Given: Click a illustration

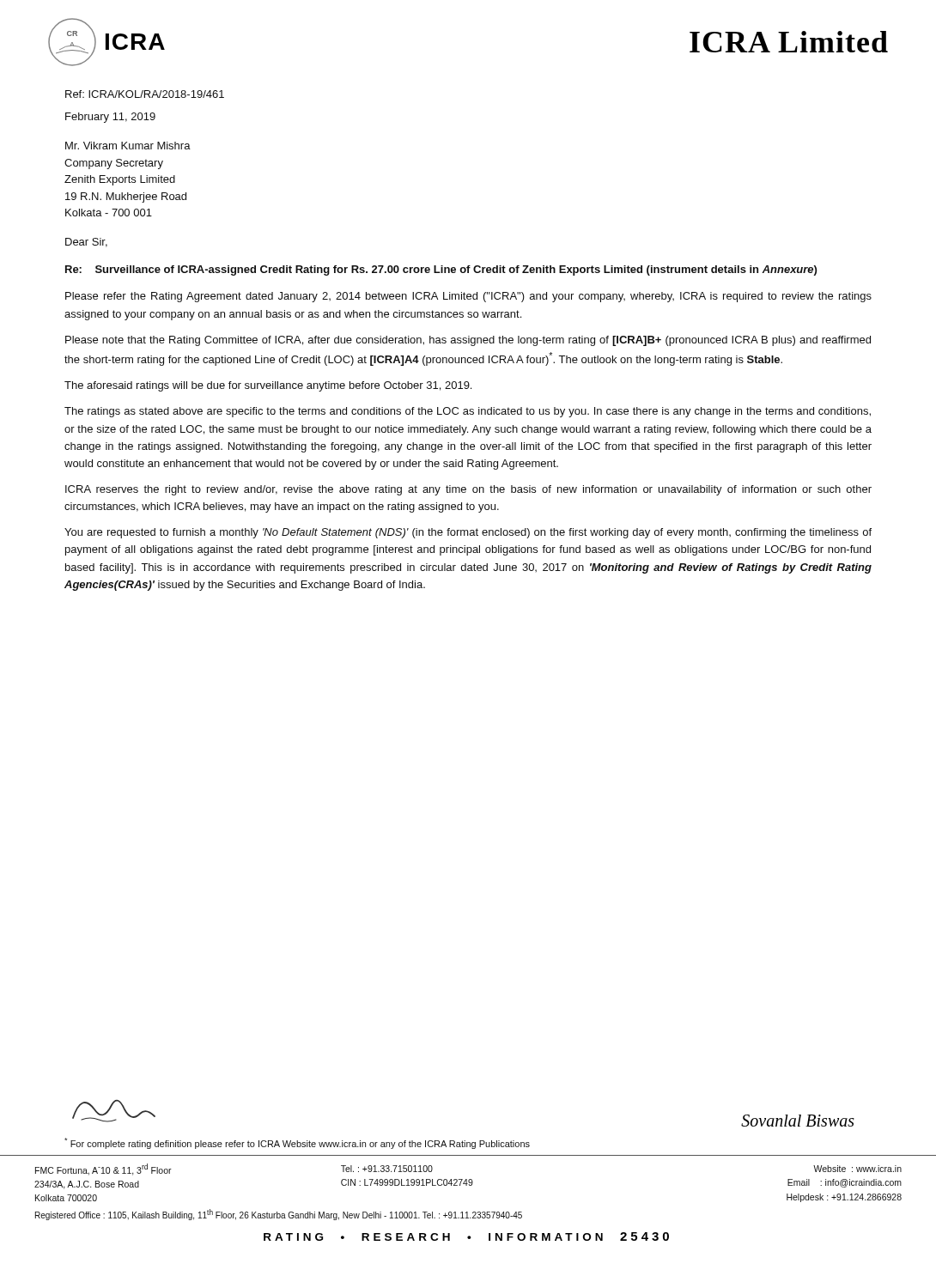Looking at the screenshot, I should coord(116,1109).
